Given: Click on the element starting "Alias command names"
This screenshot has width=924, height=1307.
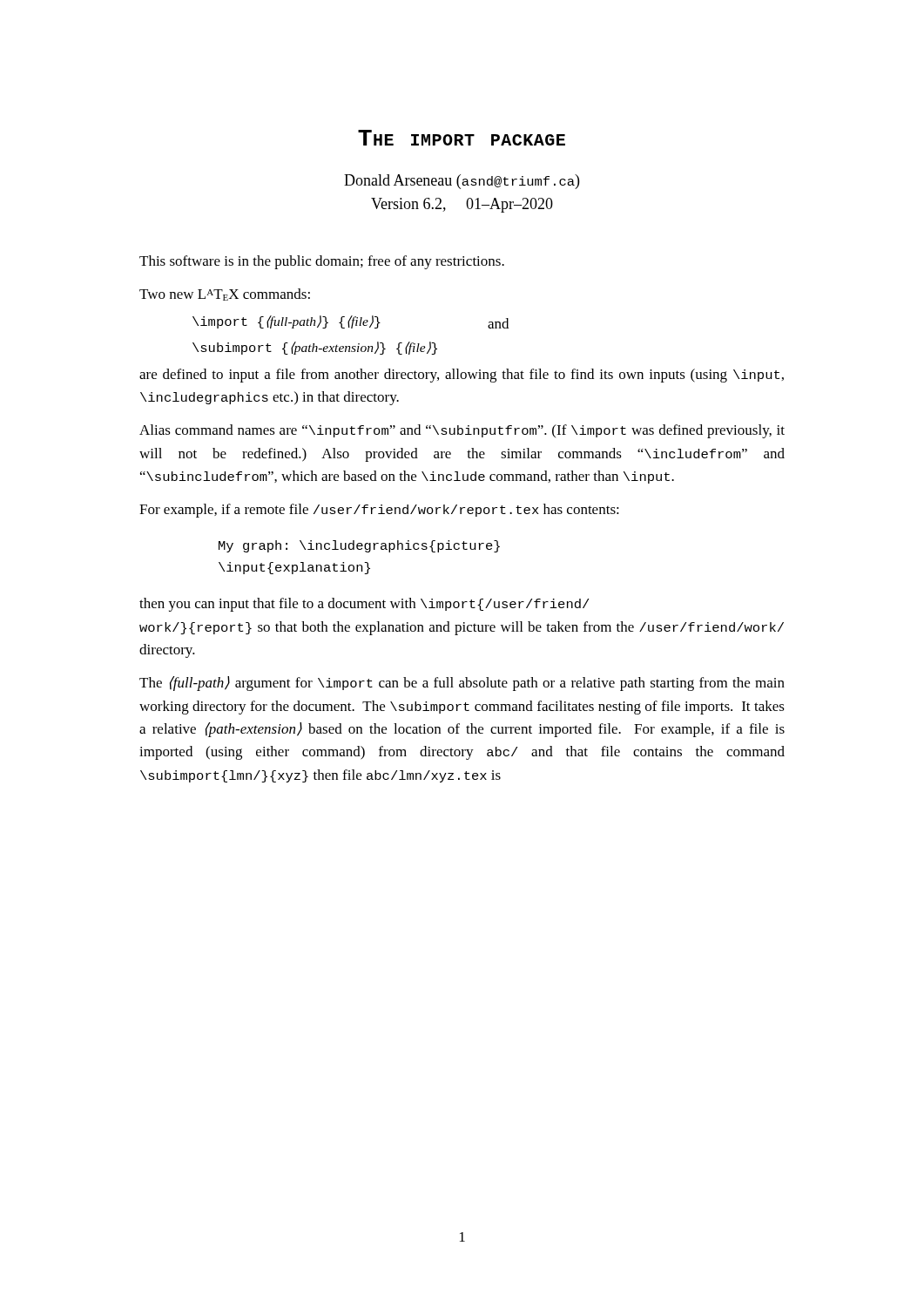Looking at the screenshot, I should (462, 454).
